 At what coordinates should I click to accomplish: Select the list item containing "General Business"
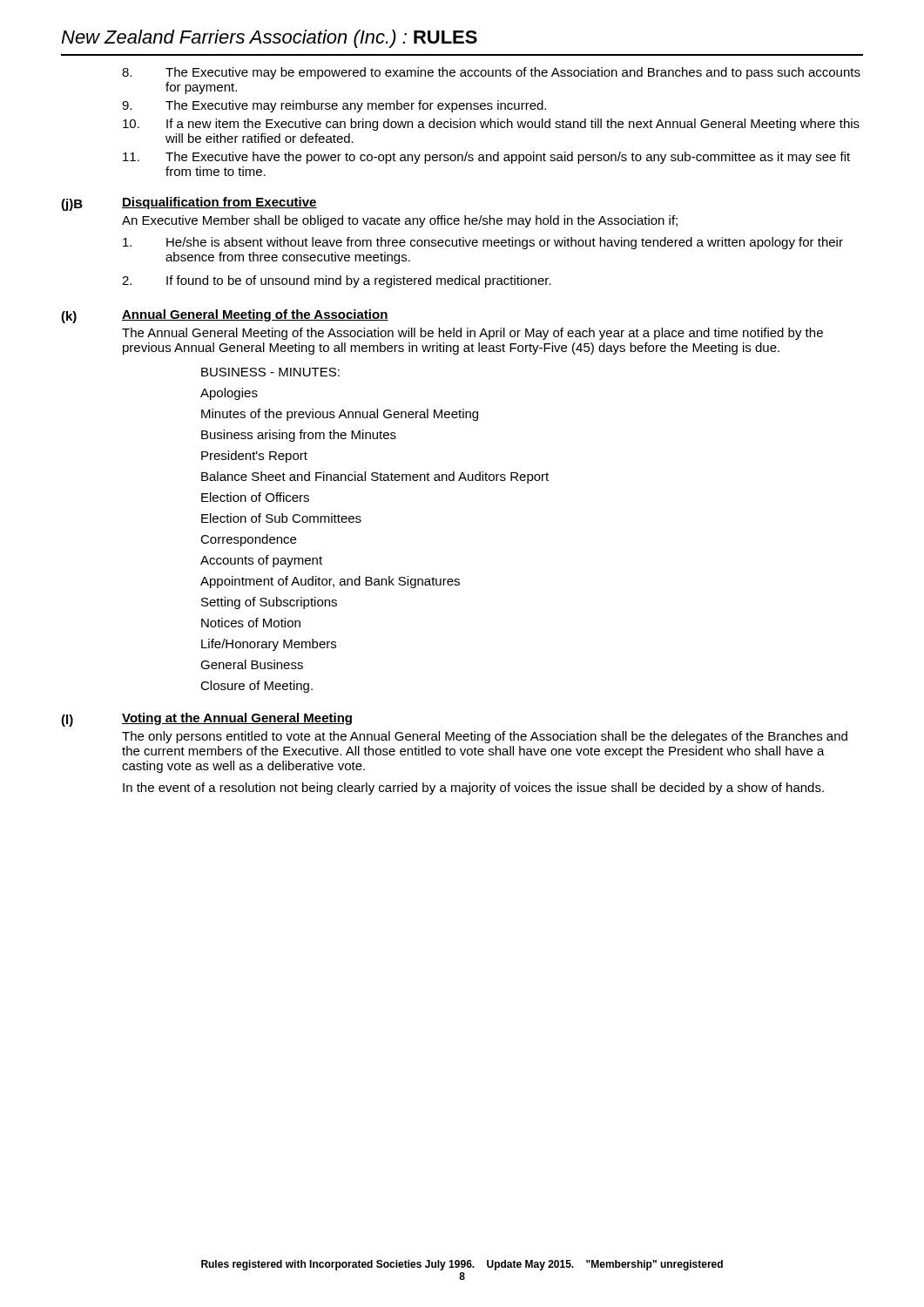tap(252, 664)
